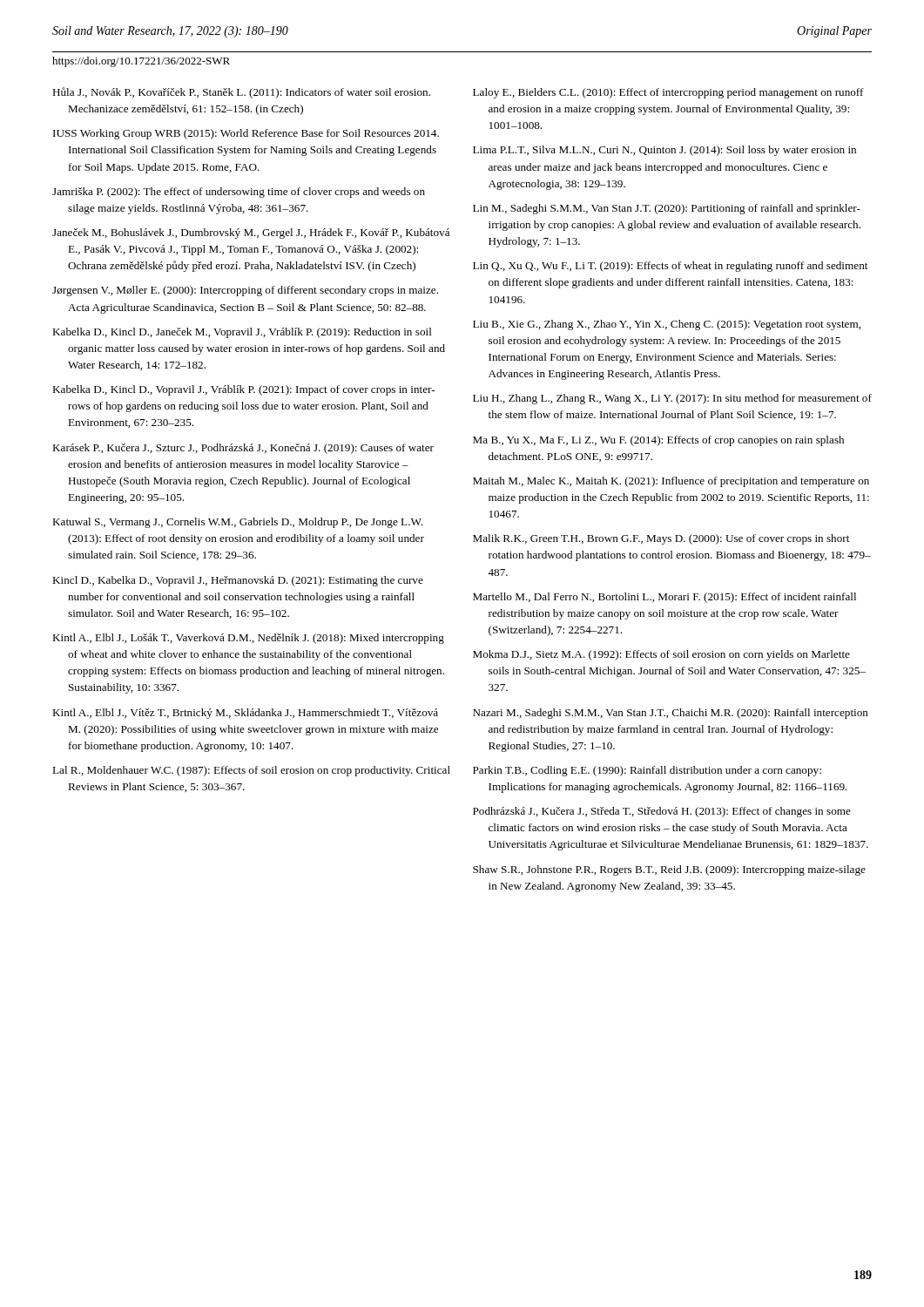
Task: Click the passage that begins "Jamriška P. (2002): The effect of undersowing time"
Action: (x=239, y=199)
